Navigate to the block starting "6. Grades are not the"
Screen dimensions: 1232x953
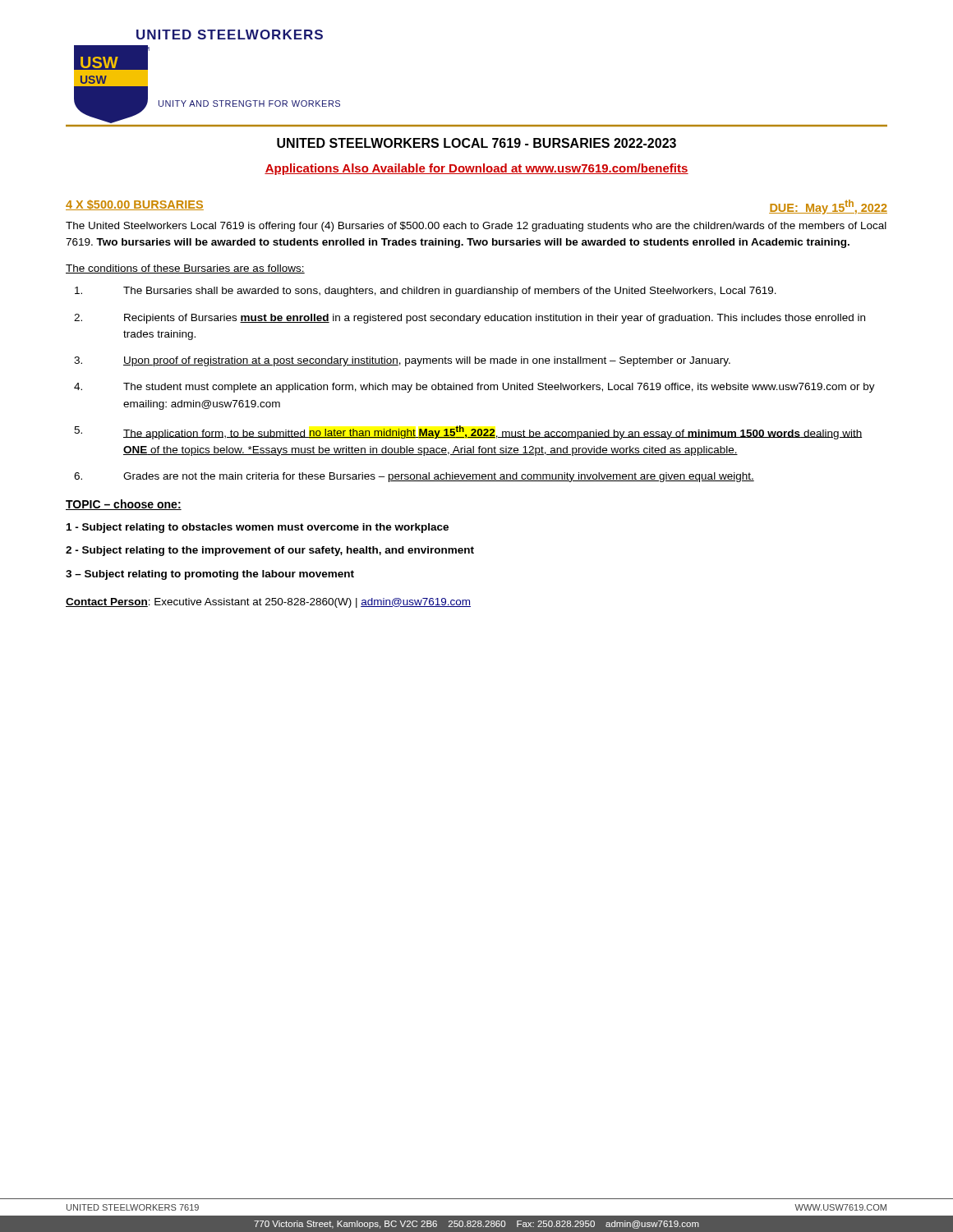(x=476, y=476)
